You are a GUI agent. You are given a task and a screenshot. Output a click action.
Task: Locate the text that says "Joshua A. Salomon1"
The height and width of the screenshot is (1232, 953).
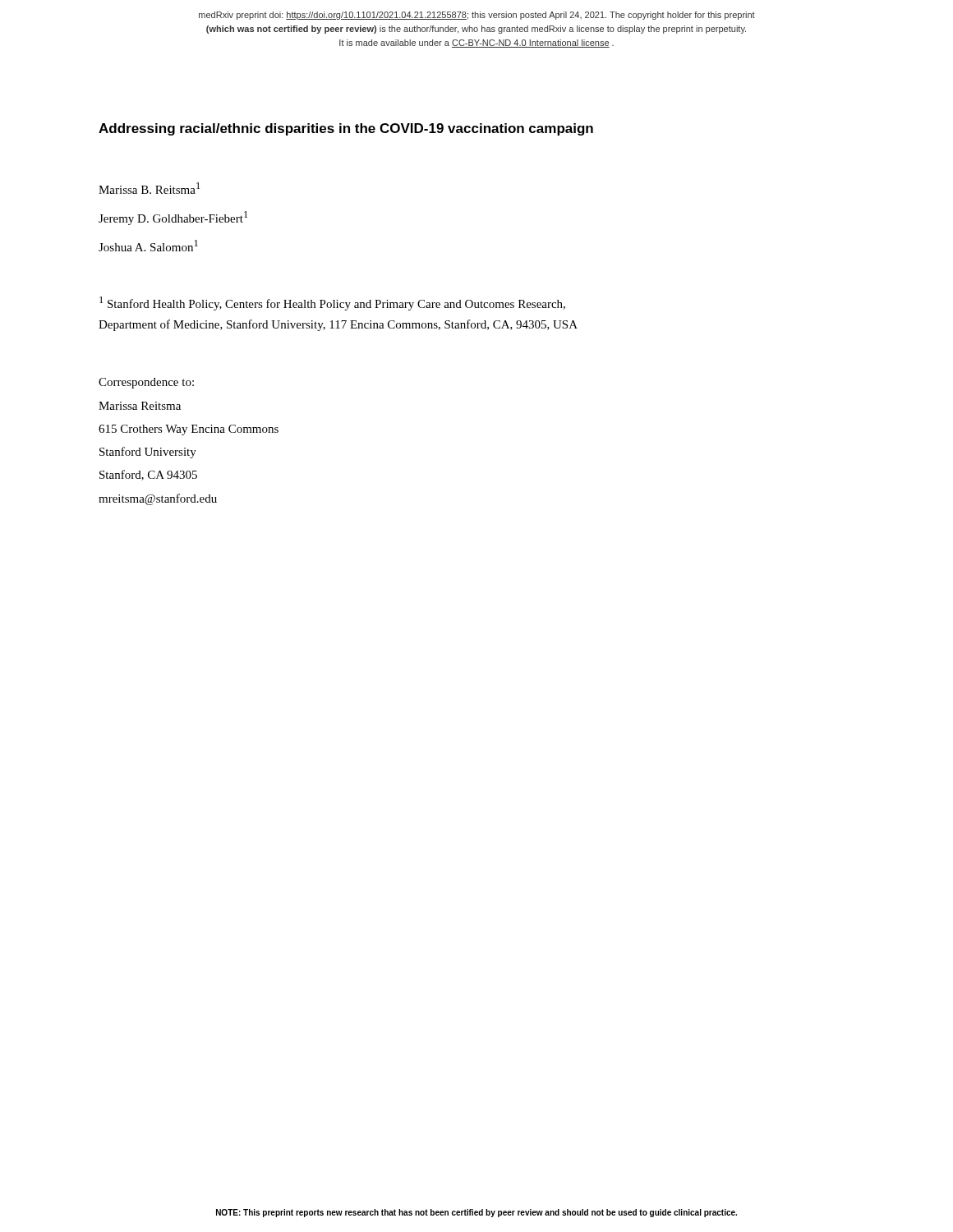click(149, 245)
